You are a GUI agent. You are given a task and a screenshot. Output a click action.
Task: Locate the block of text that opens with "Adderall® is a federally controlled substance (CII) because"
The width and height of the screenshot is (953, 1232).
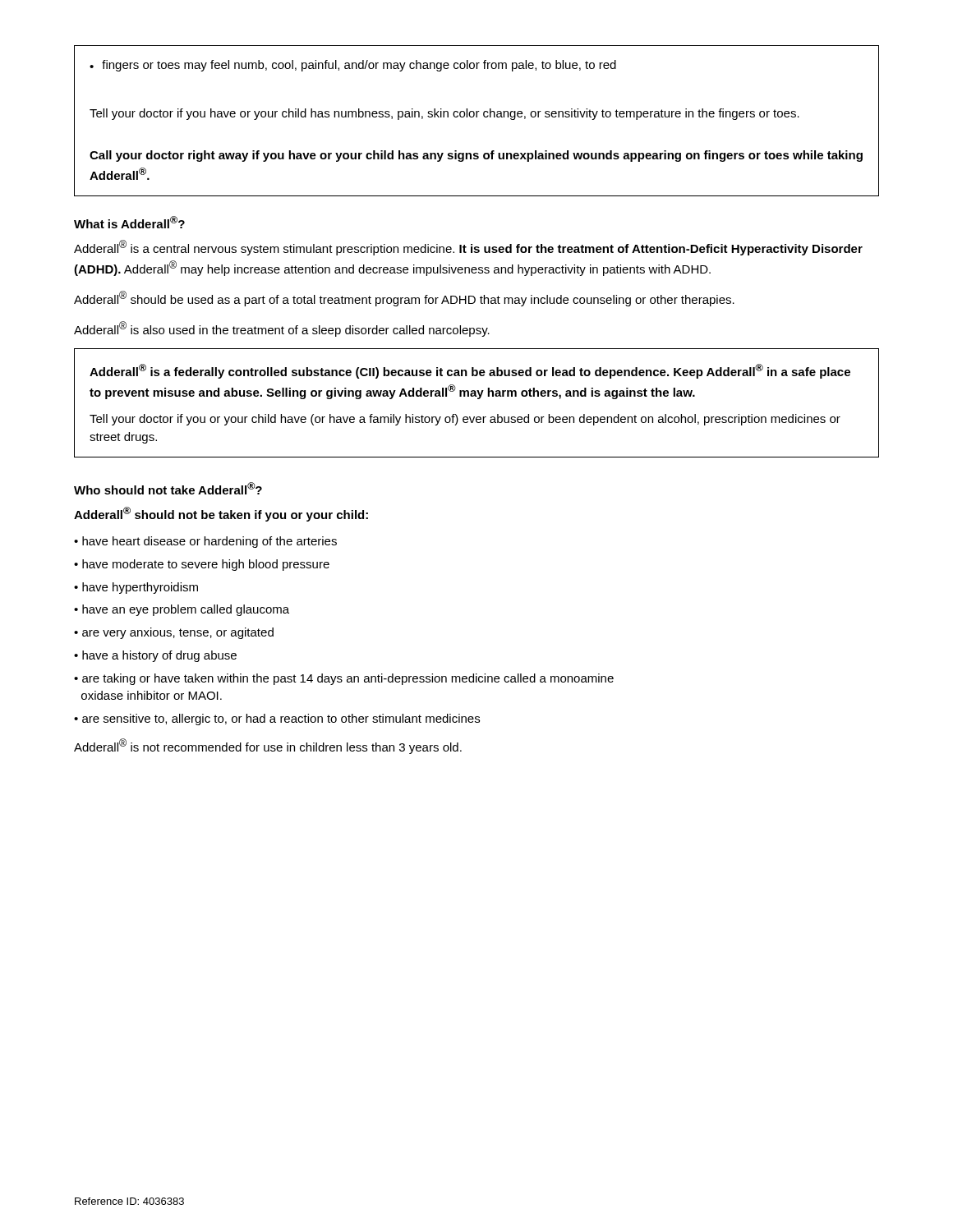point(476,381)
